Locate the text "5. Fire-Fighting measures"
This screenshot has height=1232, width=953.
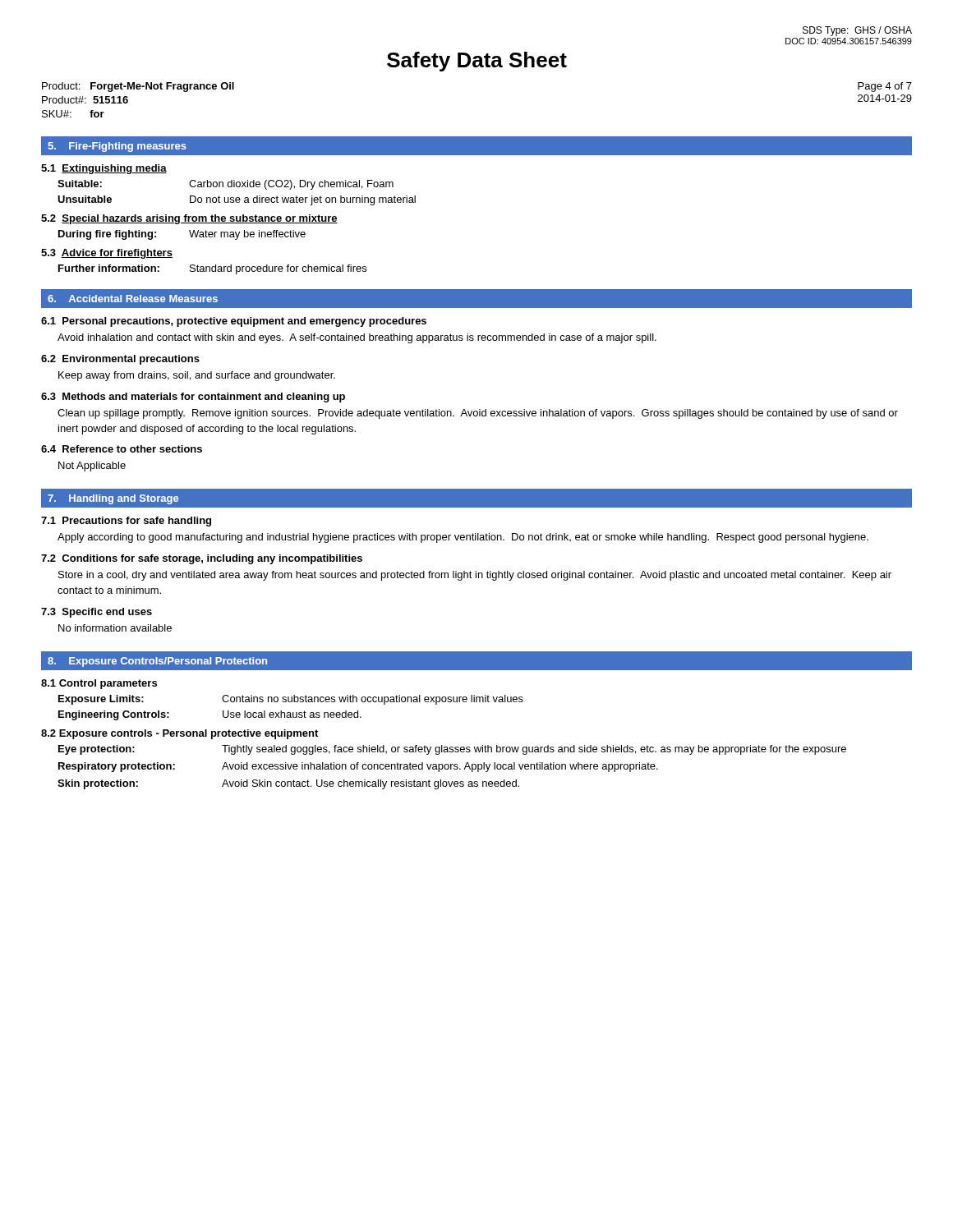click(117, 146)
